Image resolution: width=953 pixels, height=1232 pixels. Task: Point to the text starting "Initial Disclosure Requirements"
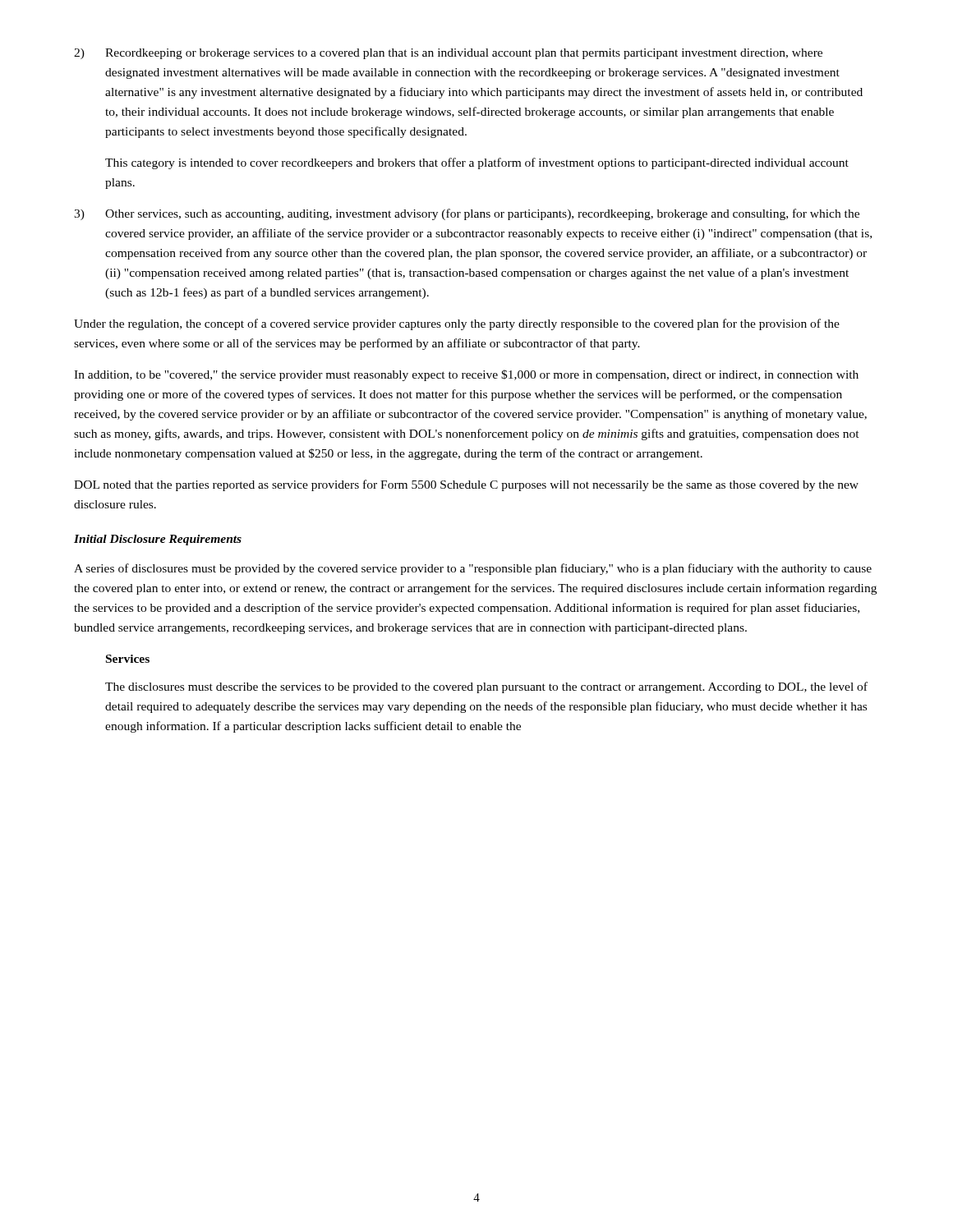point(158,539)
